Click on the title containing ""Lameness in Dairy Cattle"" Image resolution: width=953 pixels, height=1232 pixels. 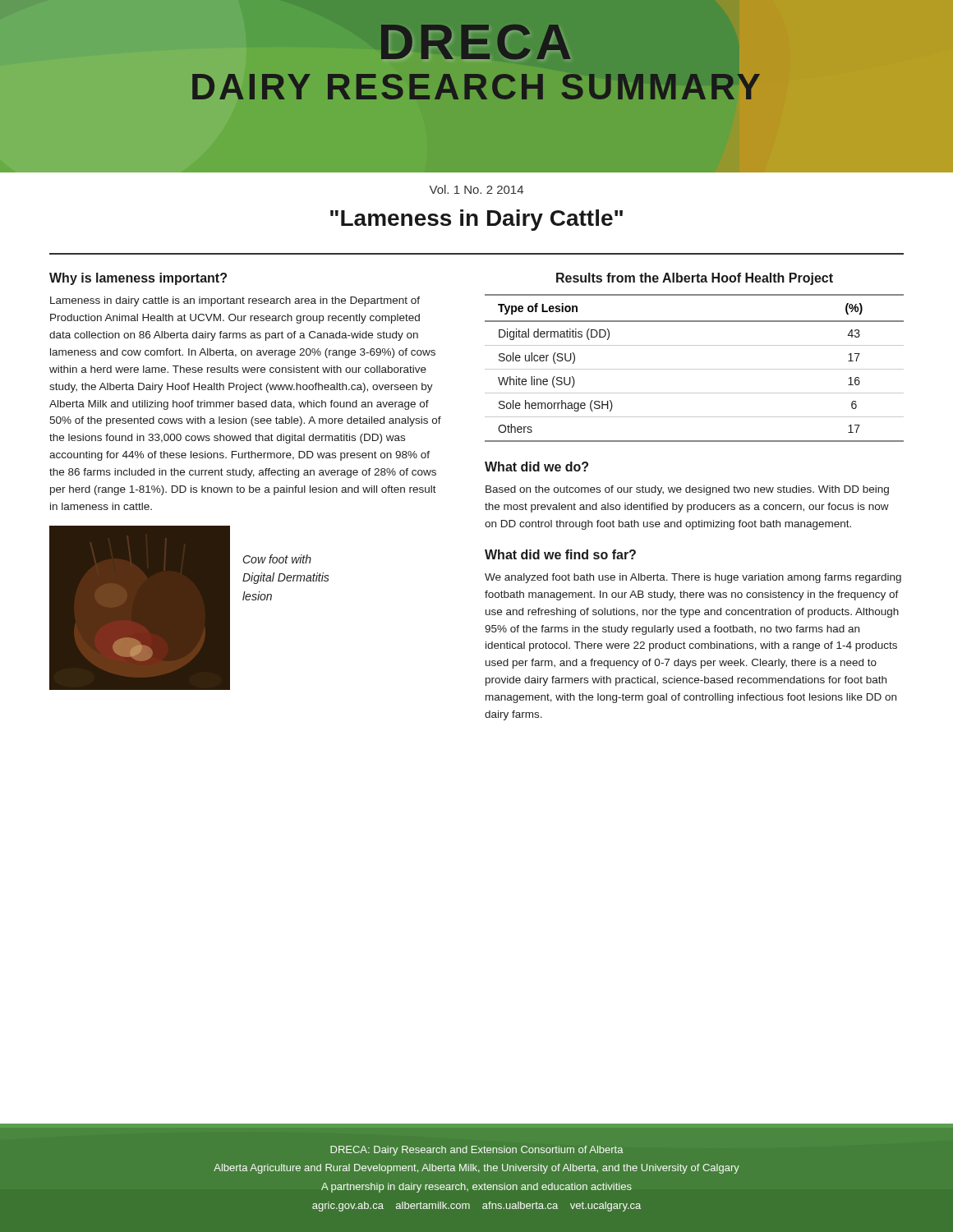pos(476,218)
